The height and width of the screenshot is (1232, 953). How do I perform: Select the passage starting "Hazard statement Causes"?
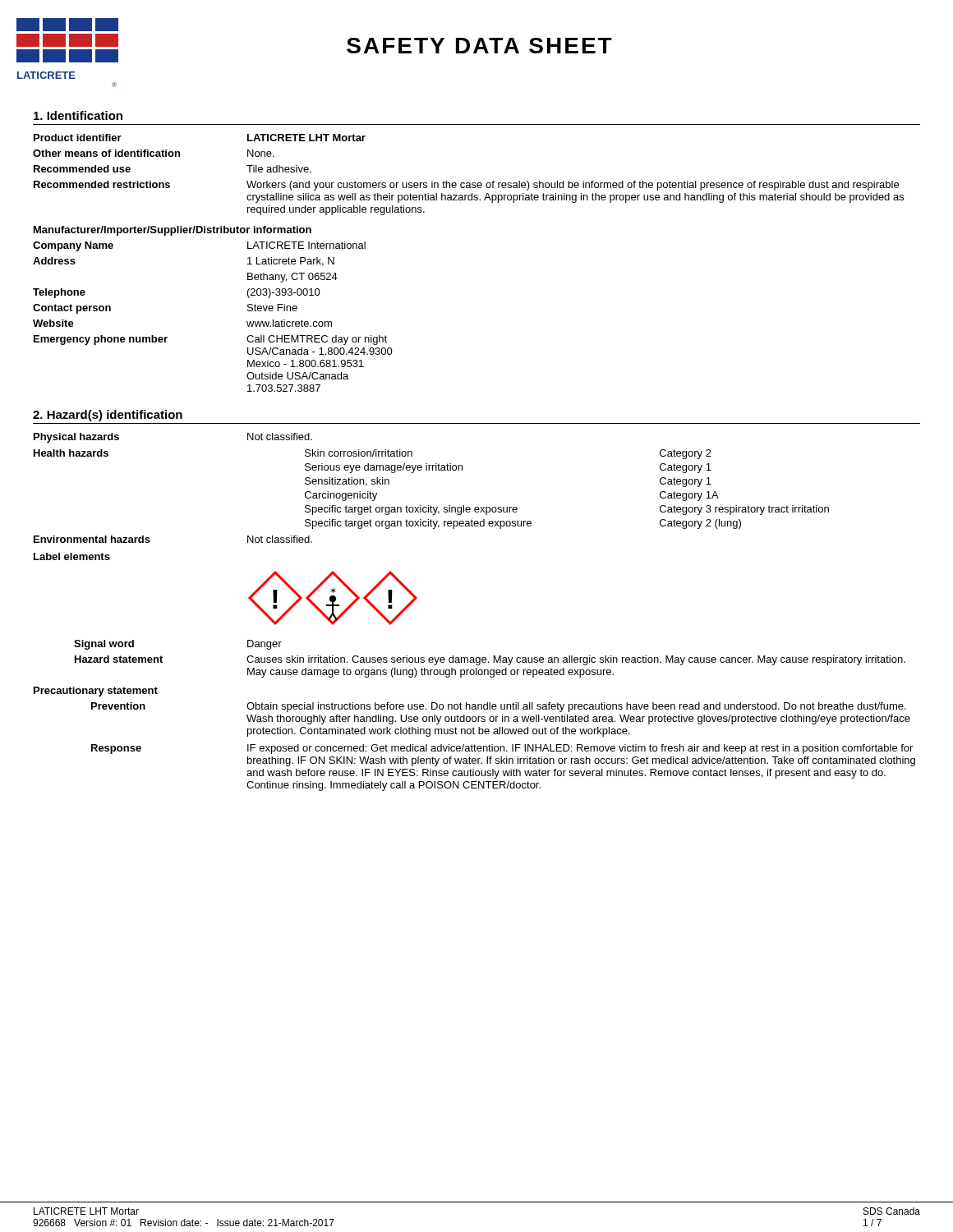[476, 665]
